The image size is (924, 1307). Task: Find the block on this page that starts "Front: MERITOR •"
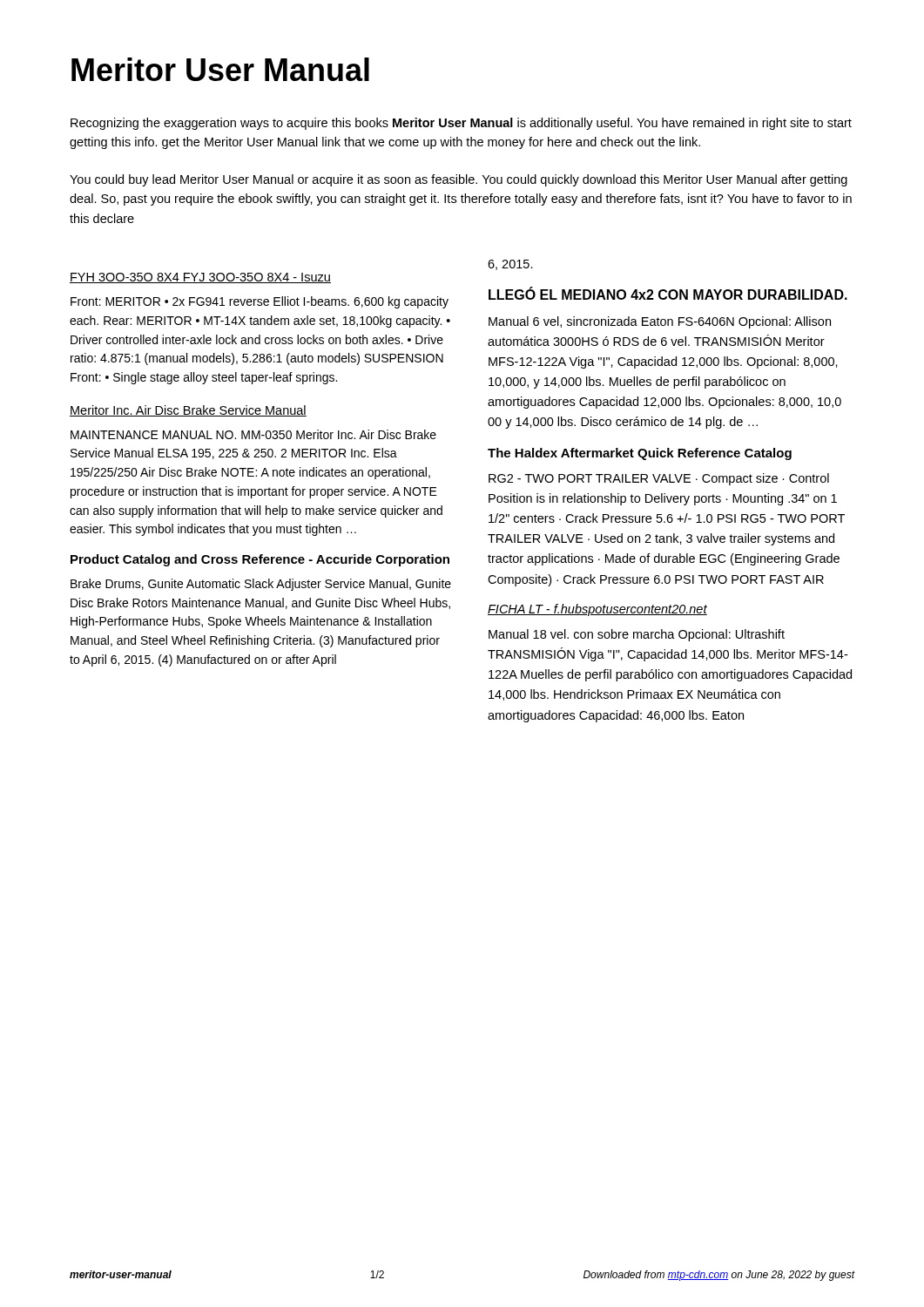click(260, 340)
